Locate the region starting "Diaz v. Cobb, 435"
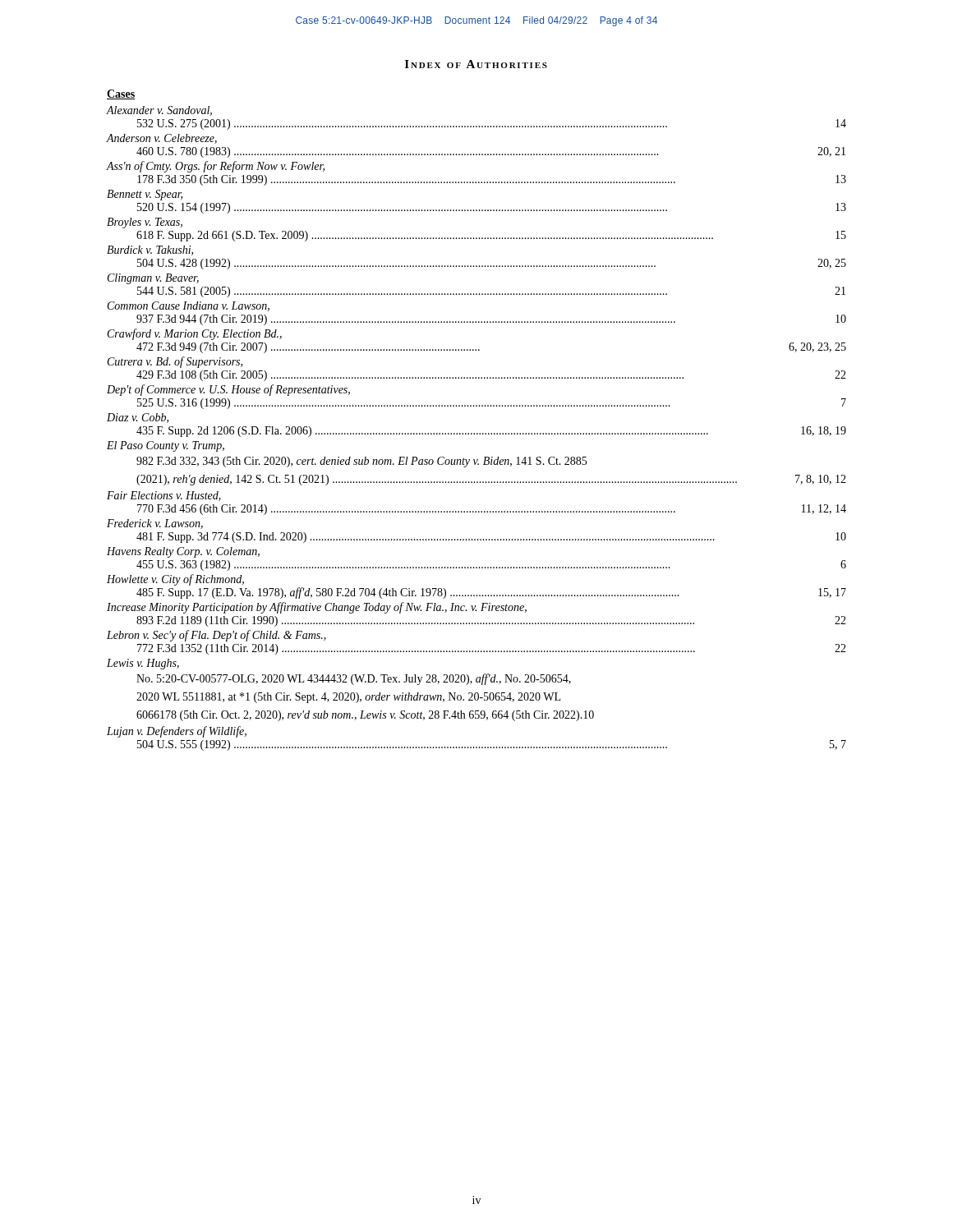Viewport: 953px width, 1232px height. (x=476, y=425)
